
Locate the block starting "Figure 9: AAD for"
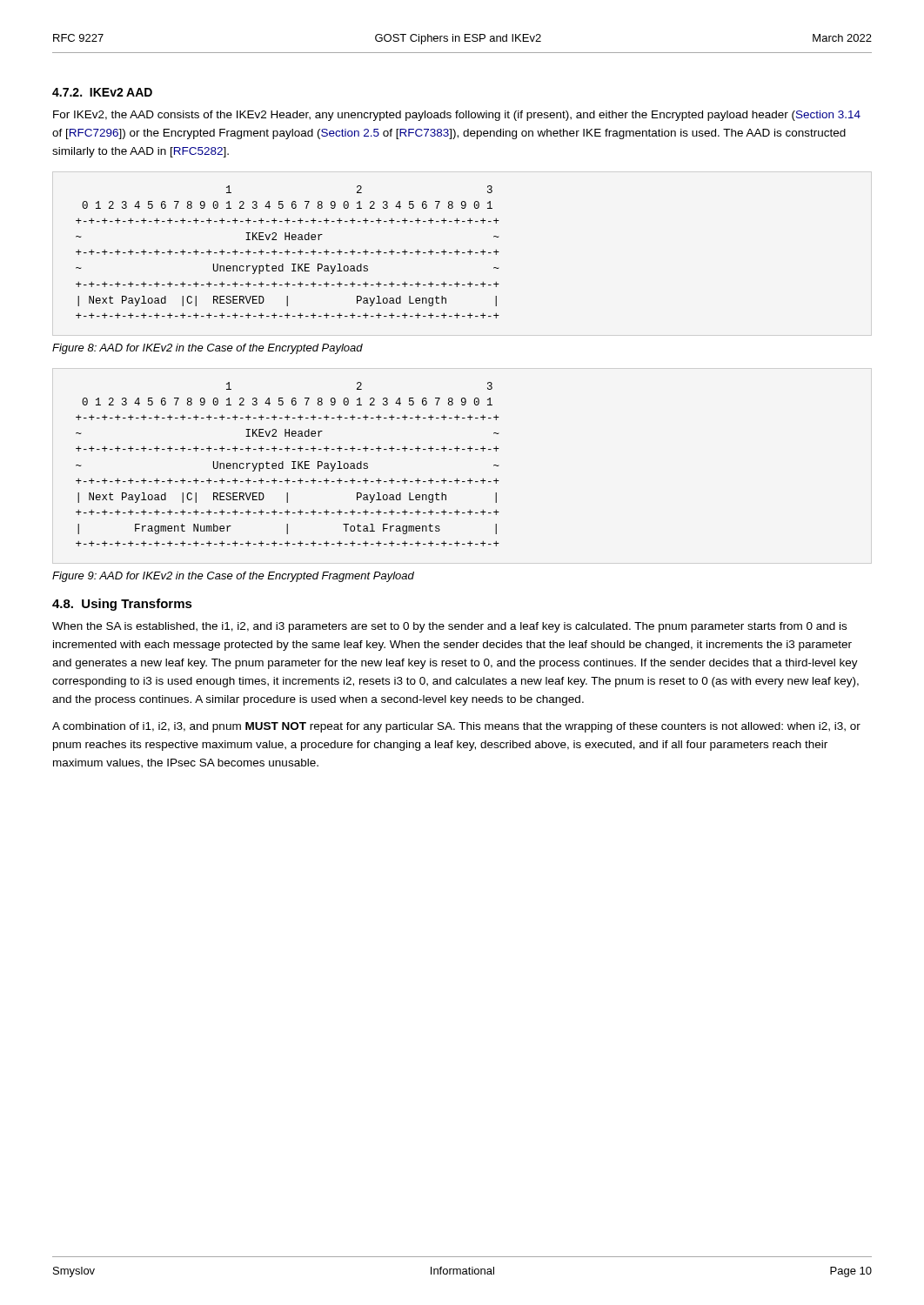(x=233, y=576)
